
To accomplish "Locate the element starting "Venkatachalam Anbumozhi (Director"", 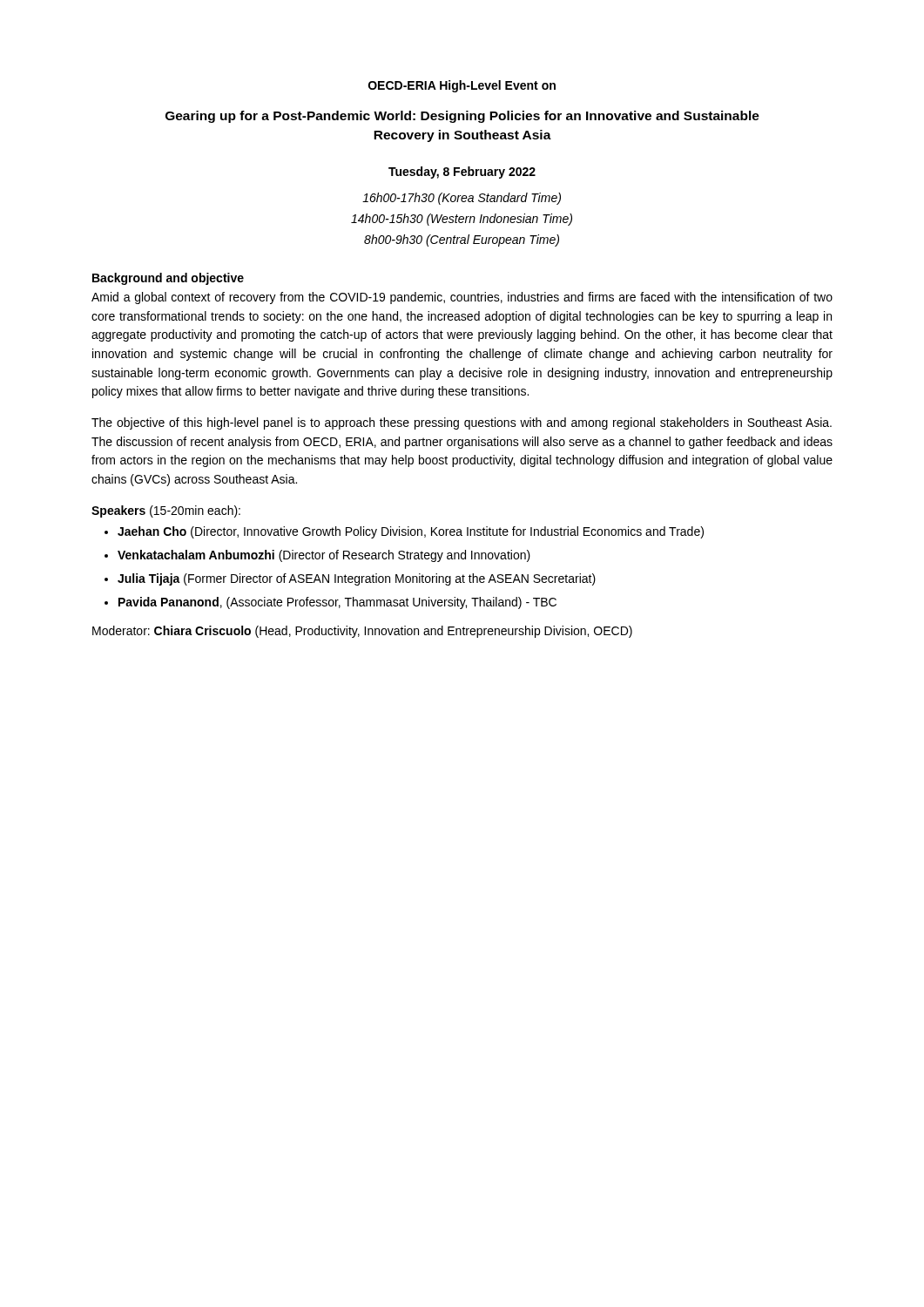I will point(462,555).
